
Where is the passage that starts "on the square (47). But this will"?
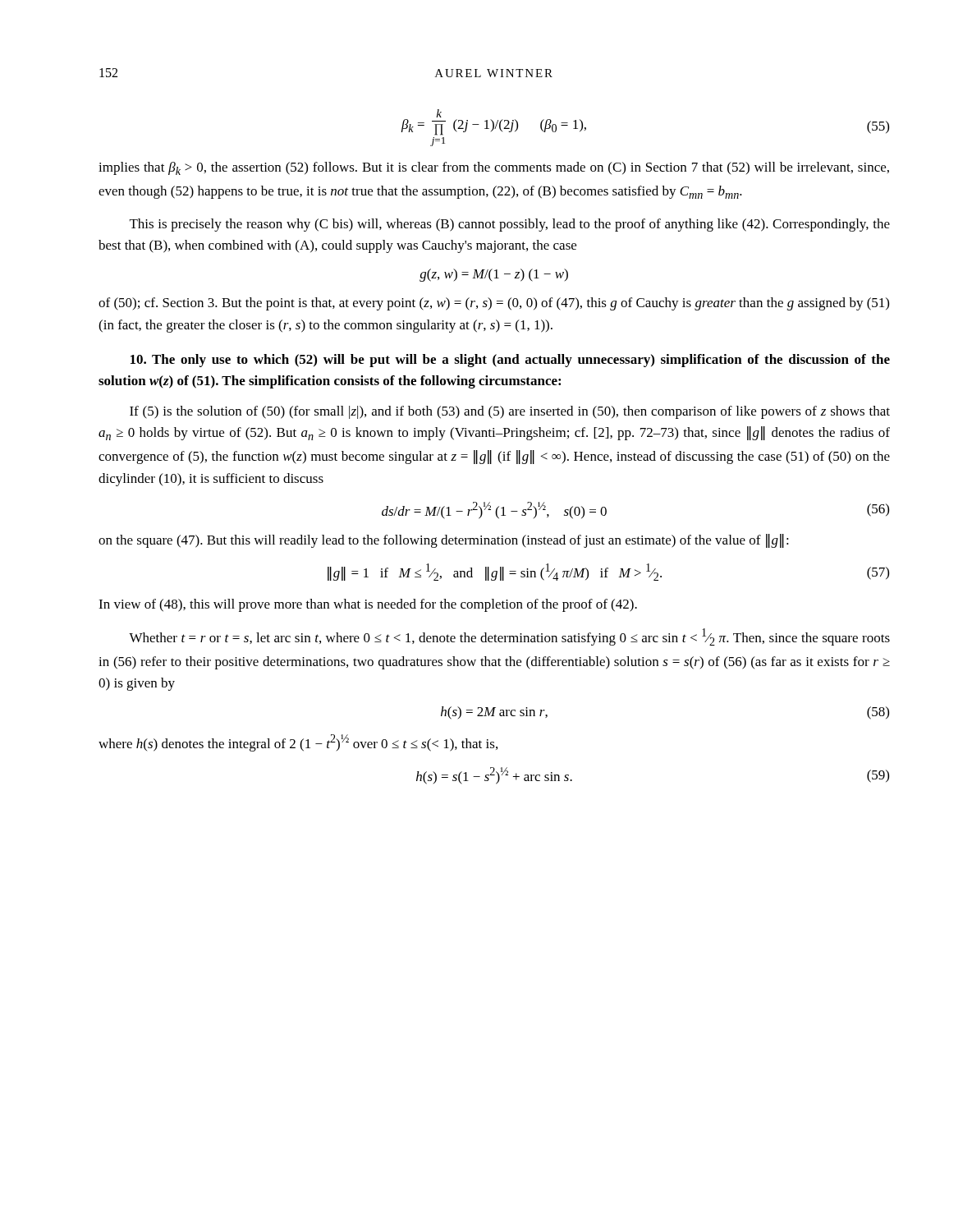point(444,540)
